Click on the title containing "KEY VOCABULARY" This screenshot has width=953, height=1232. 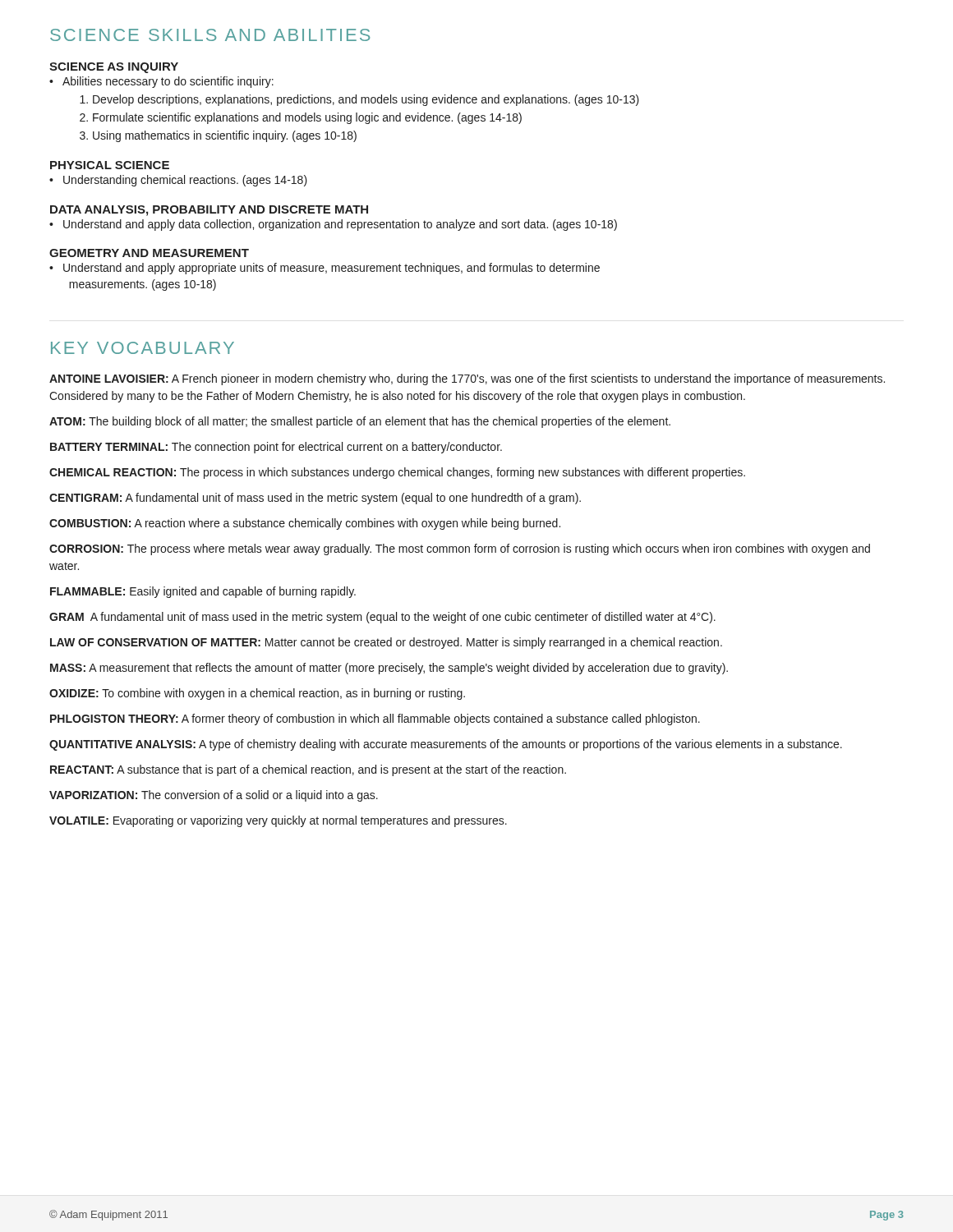click(x=143, y=348)
